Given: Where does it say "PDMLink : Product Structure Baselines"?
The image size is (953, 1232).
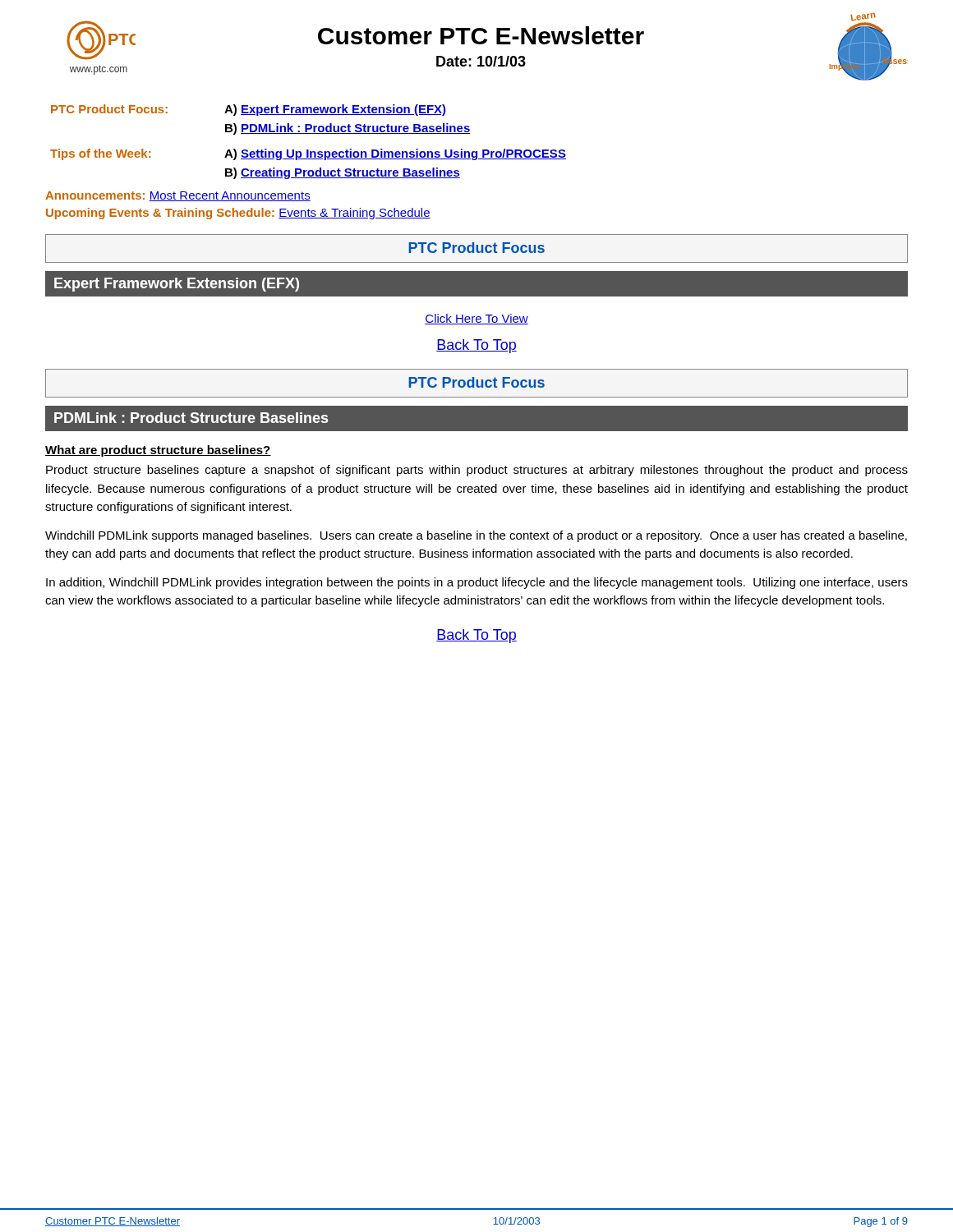Looking at the screenshot, I should 191,418.
